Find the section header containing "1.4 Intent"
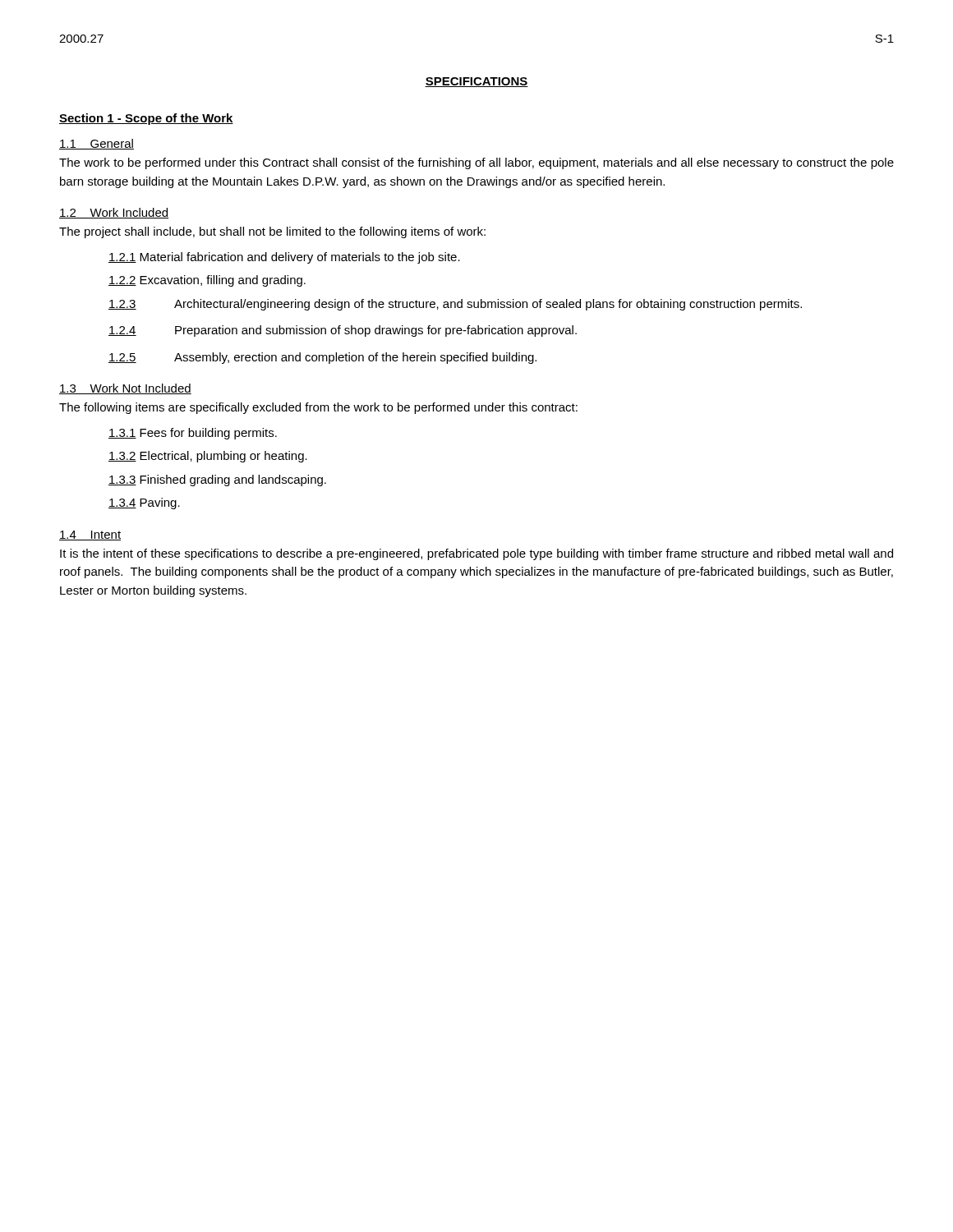 90,534
